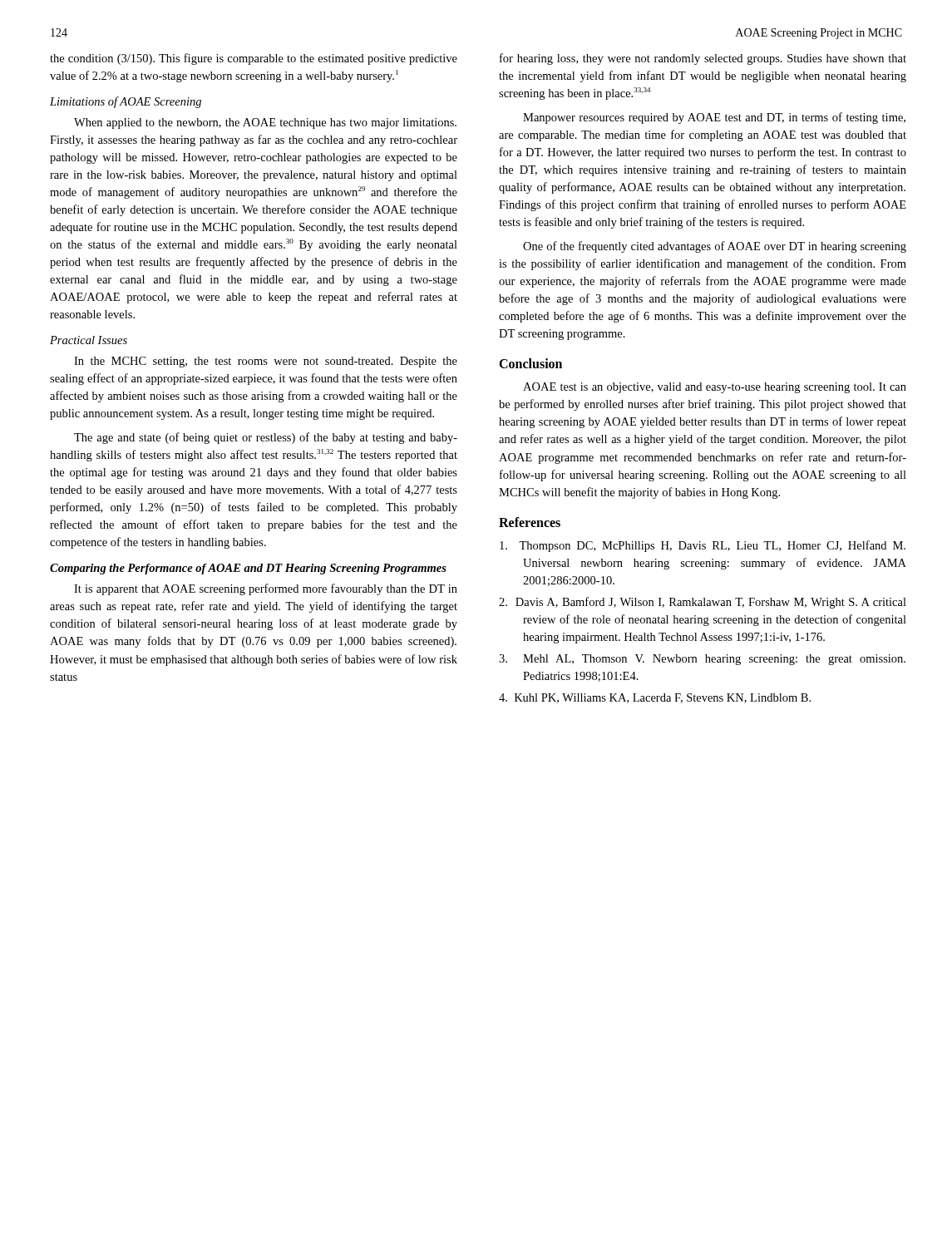The image size is (952, 1247).
Task: Point to the text block starting "In the MCHC"
Action: click(254, 388)
